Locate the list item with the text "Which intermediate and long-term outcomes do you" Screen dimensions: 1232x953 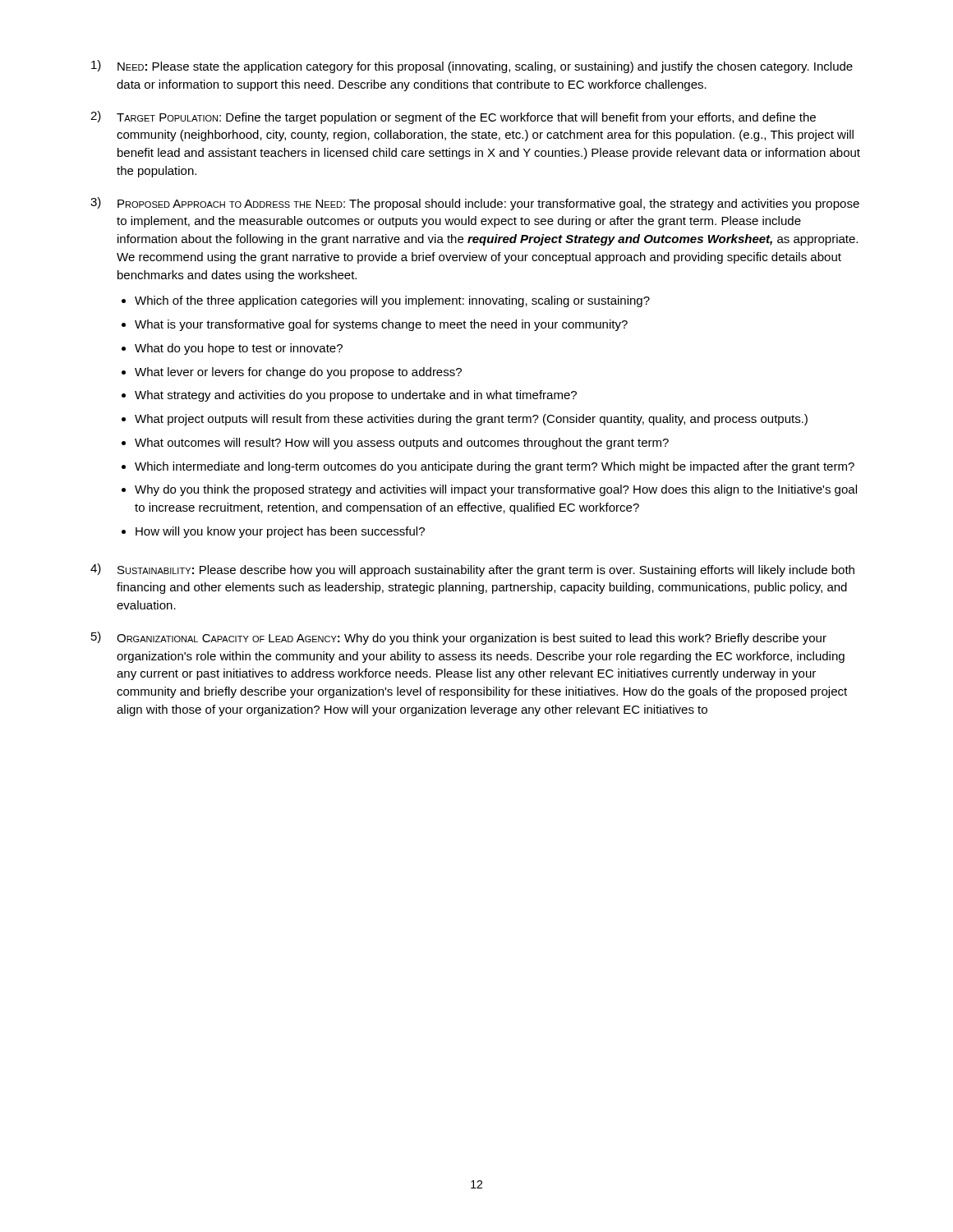[495, 466]
